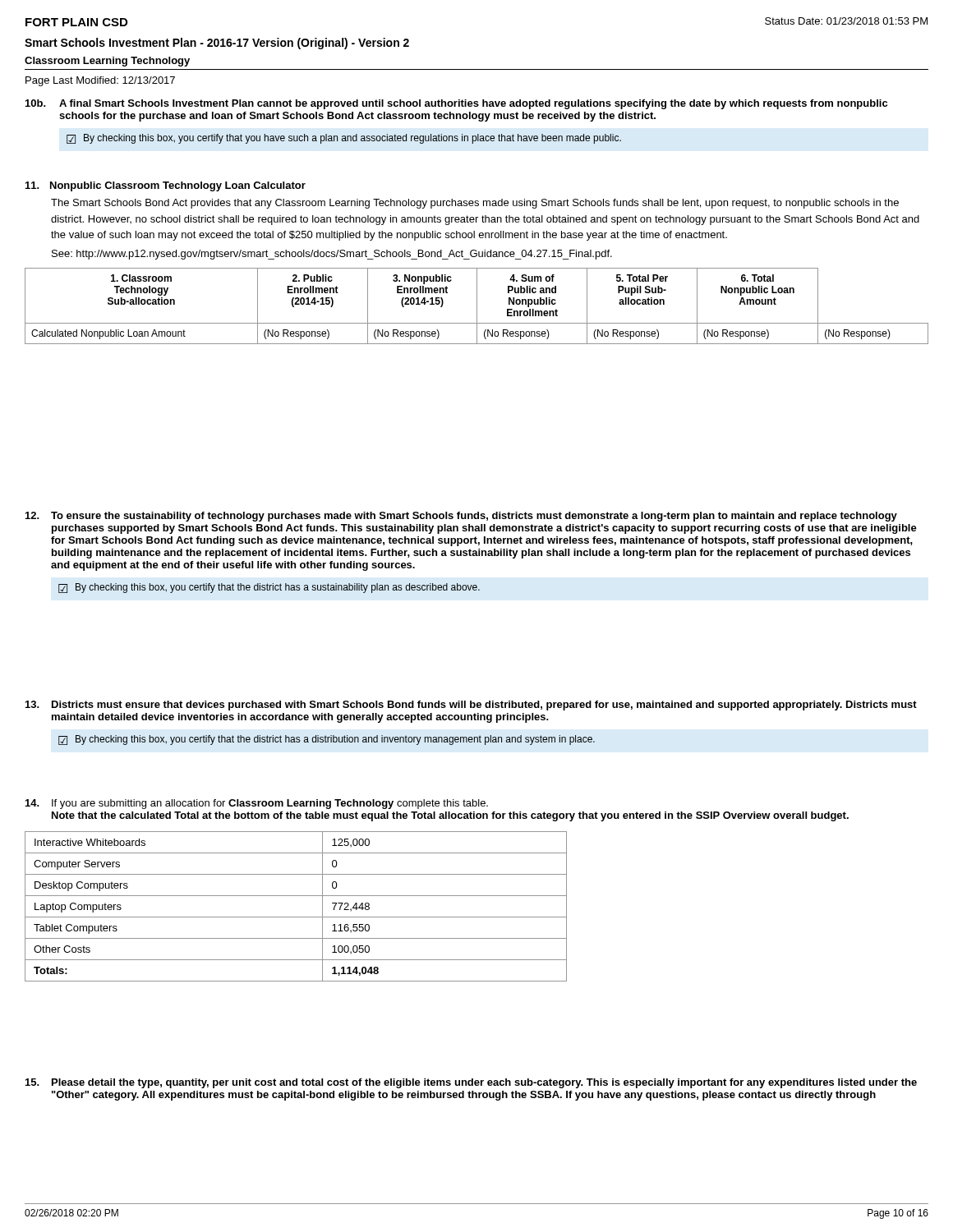Find the title that says "Smart Schools Investment Plan"

[x=217, y=43]
